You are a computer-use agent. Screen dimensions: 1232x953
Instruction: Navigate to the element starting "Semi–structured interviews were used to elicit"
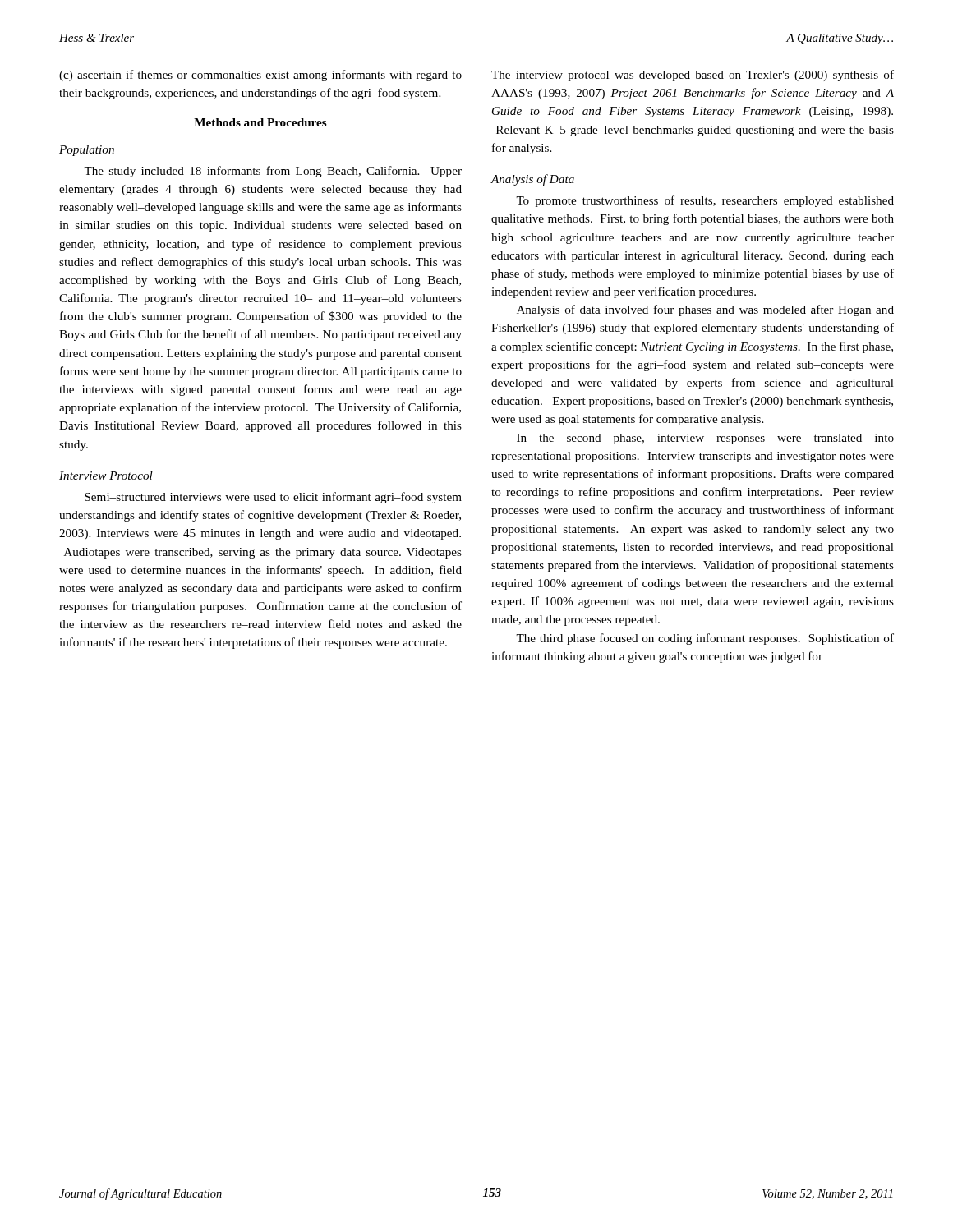[x=260, y=570]
